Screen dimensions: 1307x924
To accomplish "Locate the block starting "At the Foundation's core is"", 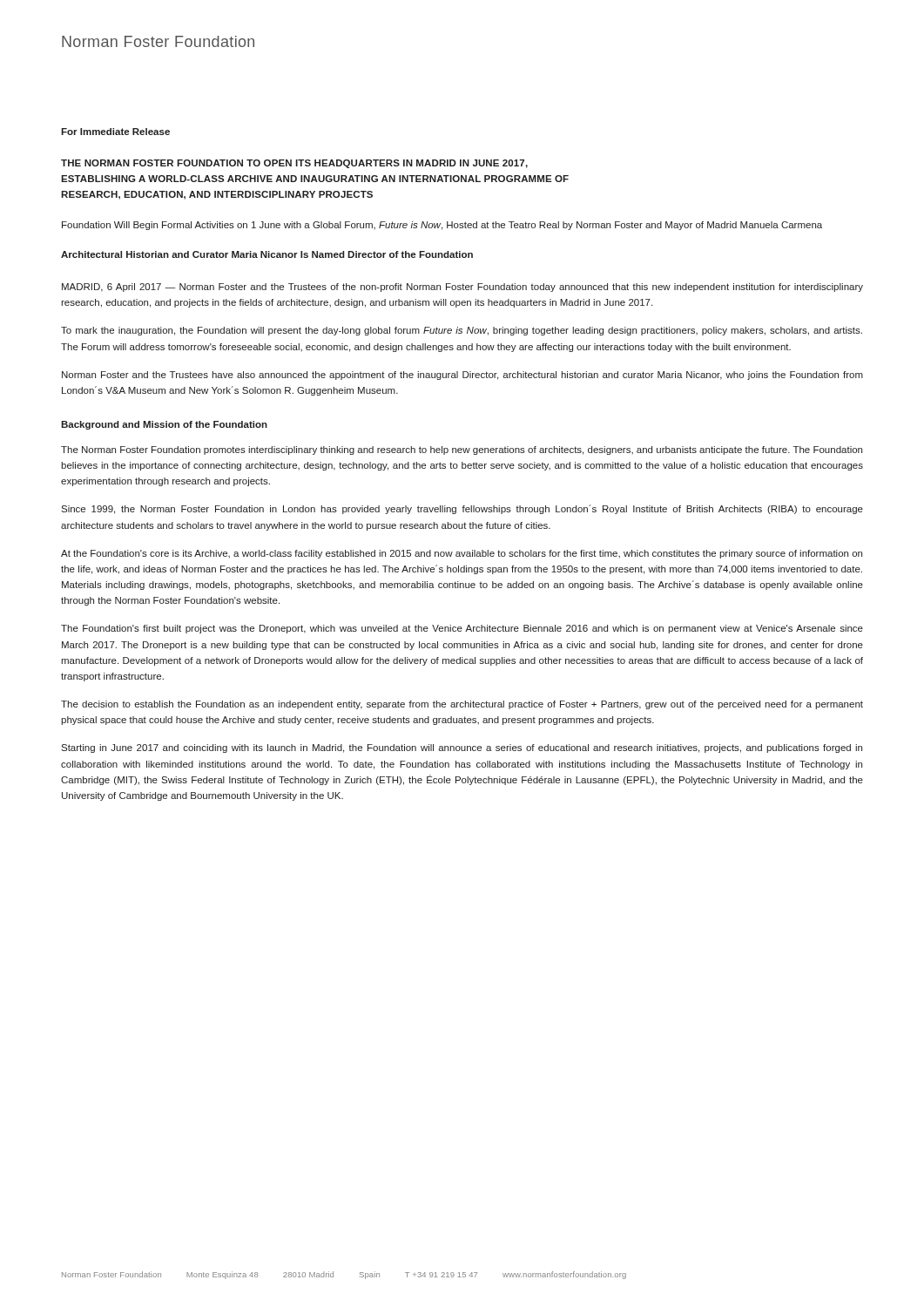I will 462,577.
